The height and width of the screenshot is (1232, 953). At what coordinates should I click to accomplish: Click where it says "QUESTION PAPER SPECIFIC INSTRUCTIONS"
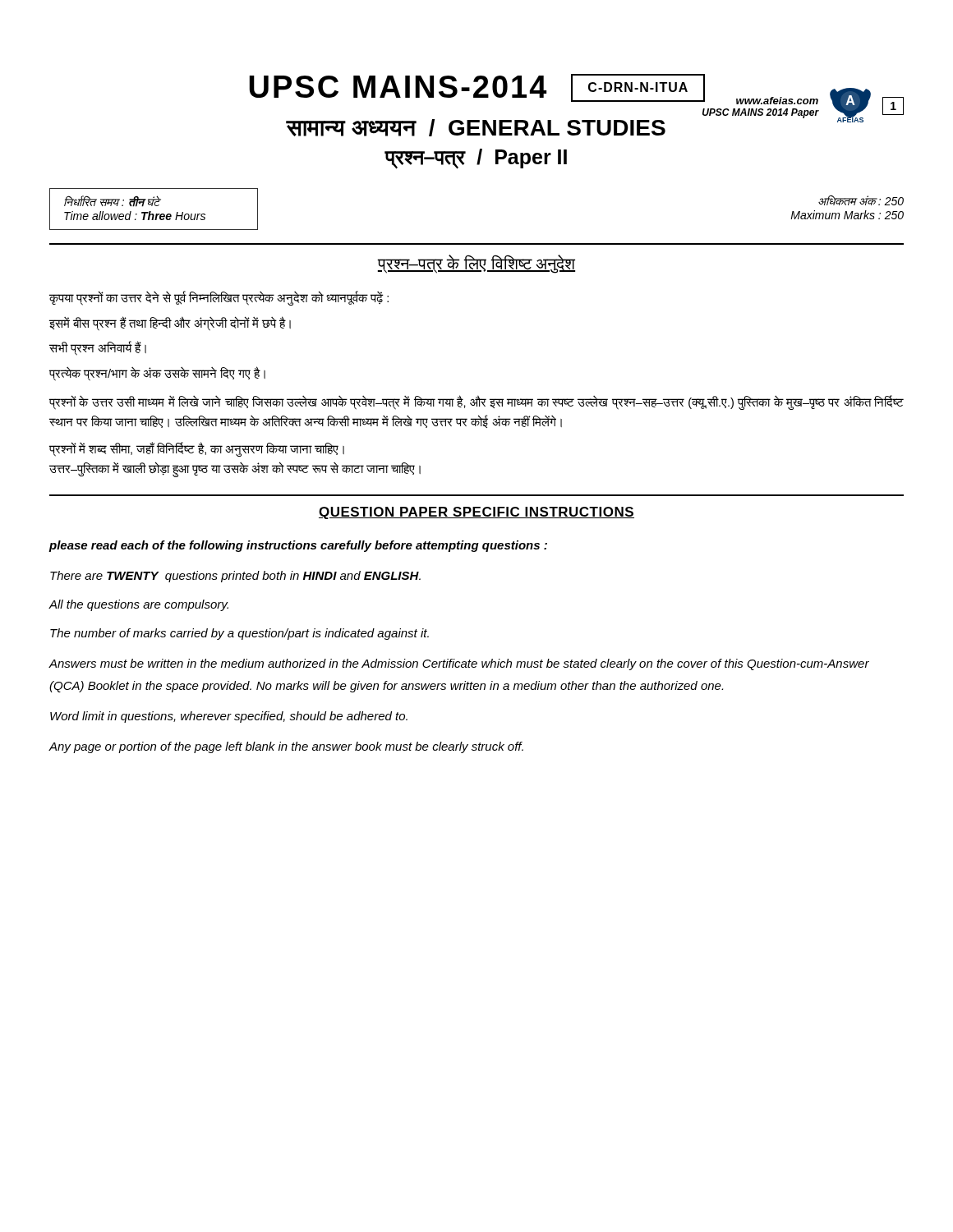(476, 512)
